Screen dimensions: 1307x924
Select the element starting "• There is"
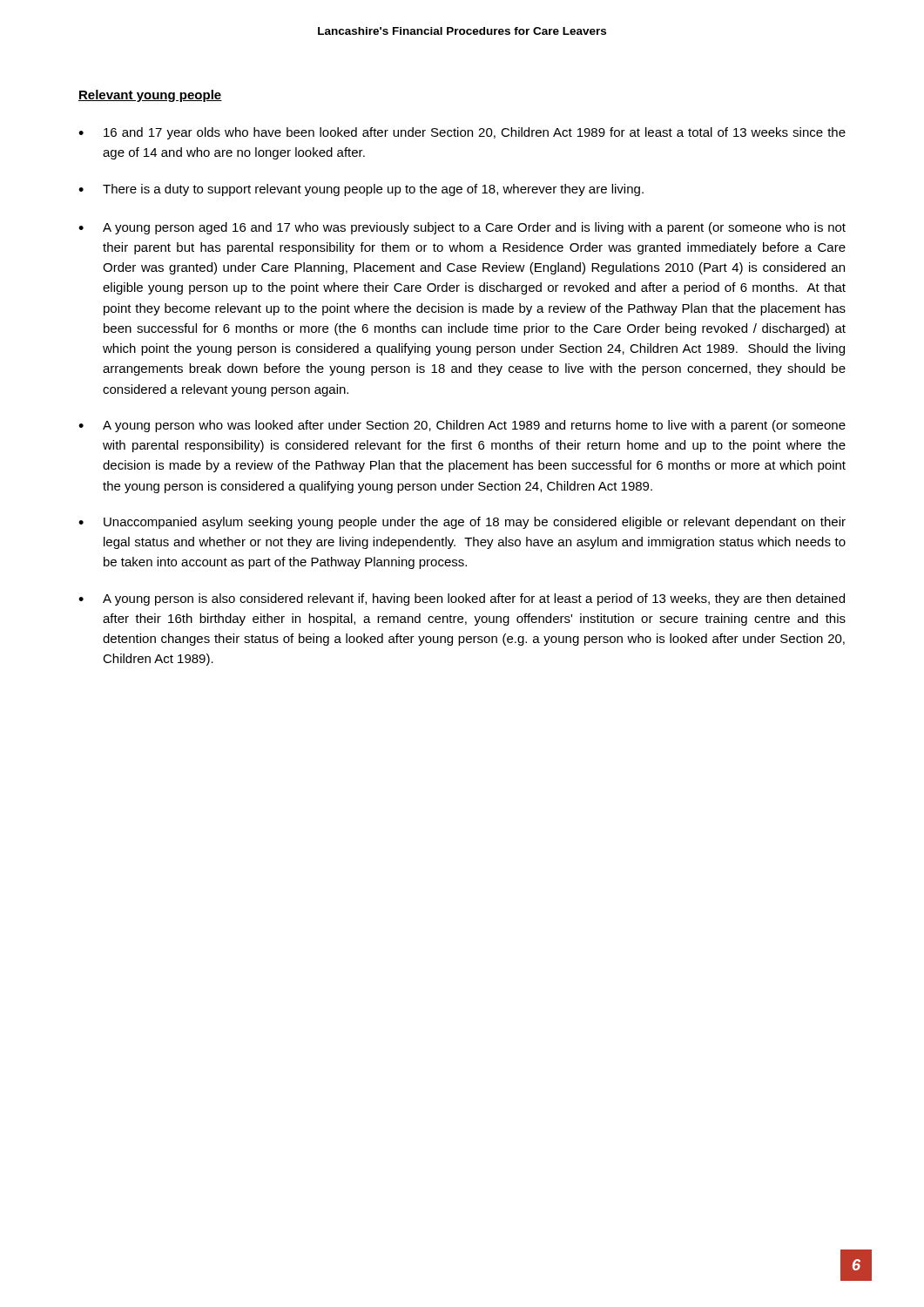[462, 190]
